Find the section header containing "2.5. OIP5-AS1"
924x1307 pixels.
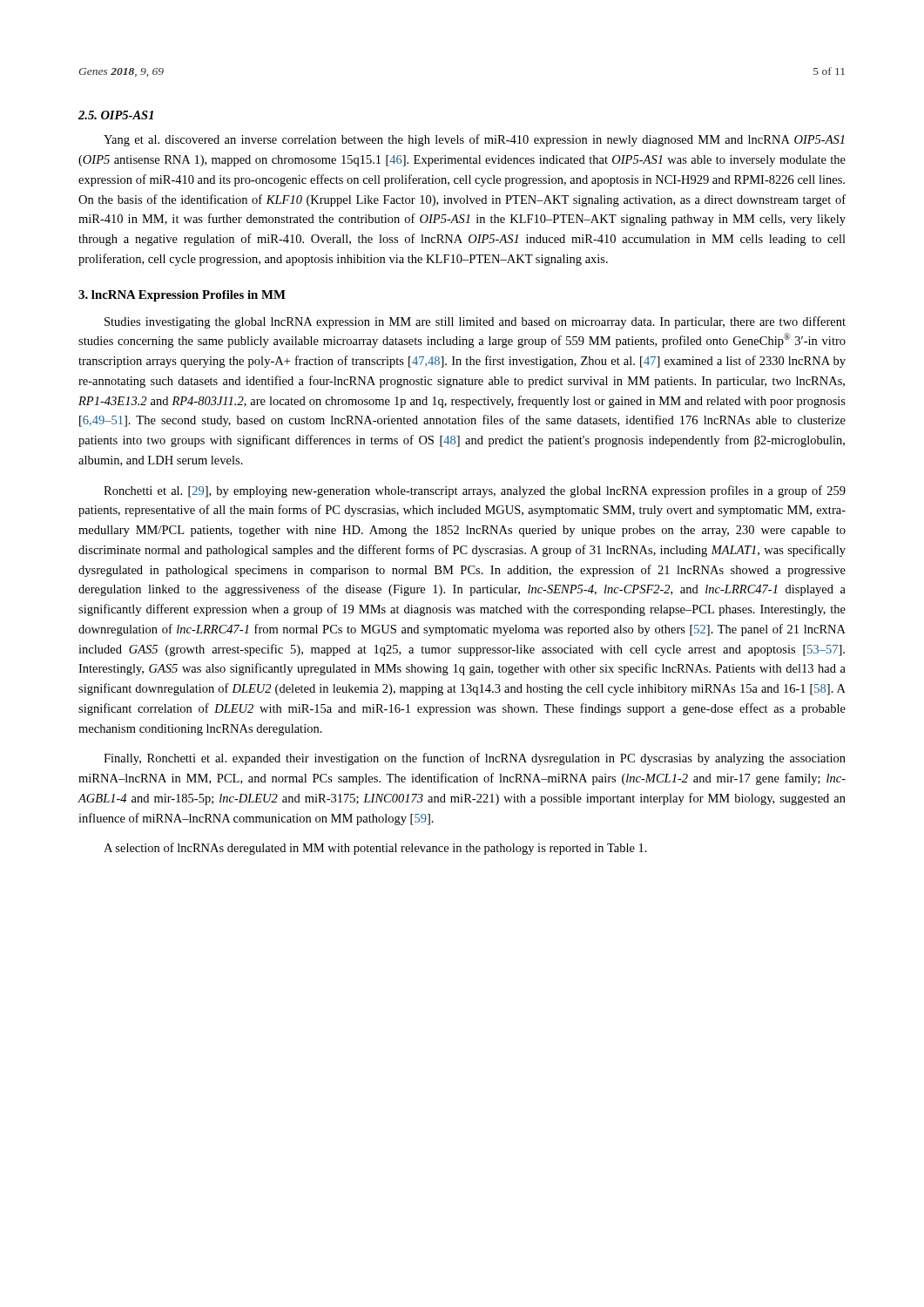click(116, 115)
